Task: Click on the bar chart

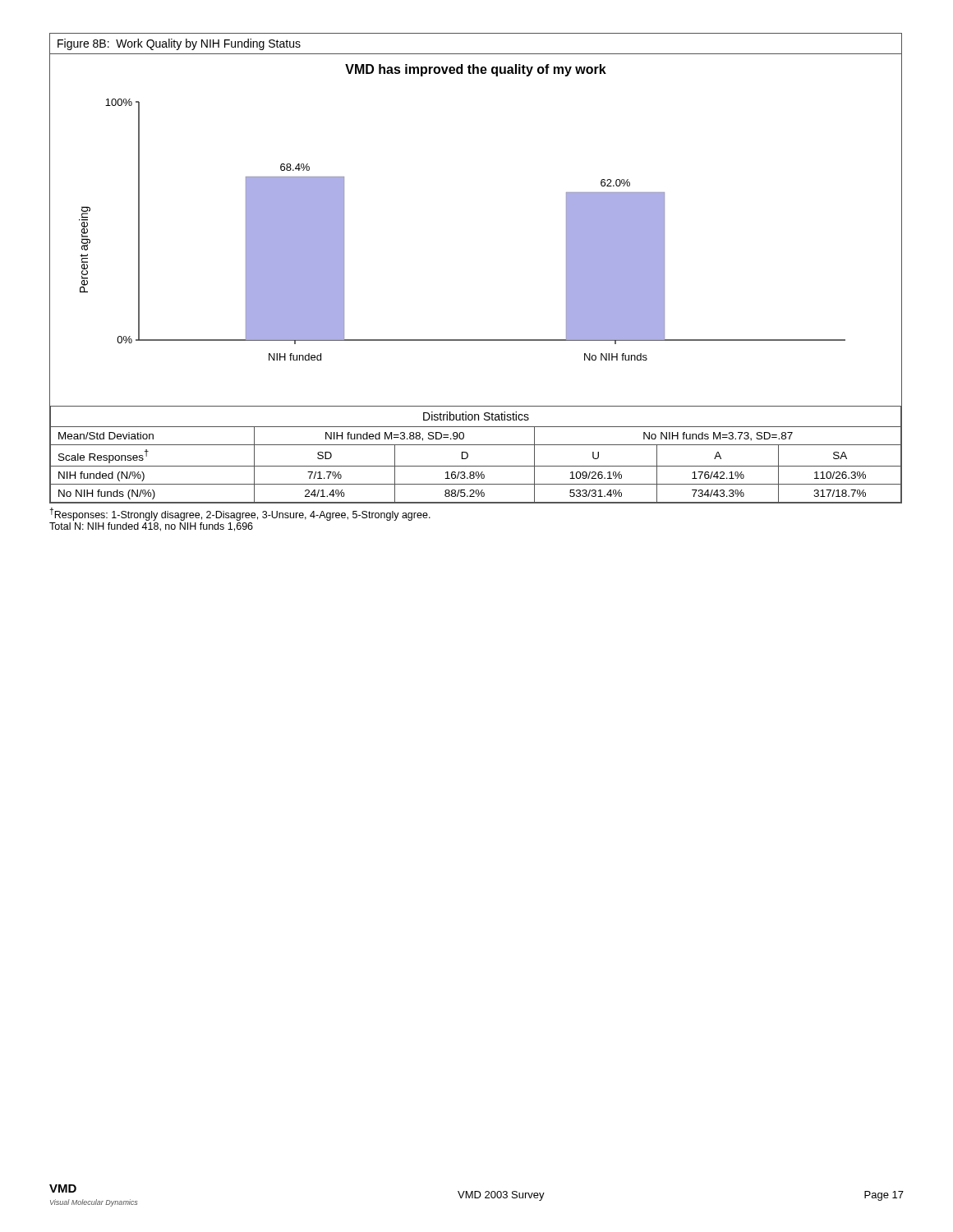Action: (x=476, y=230)
